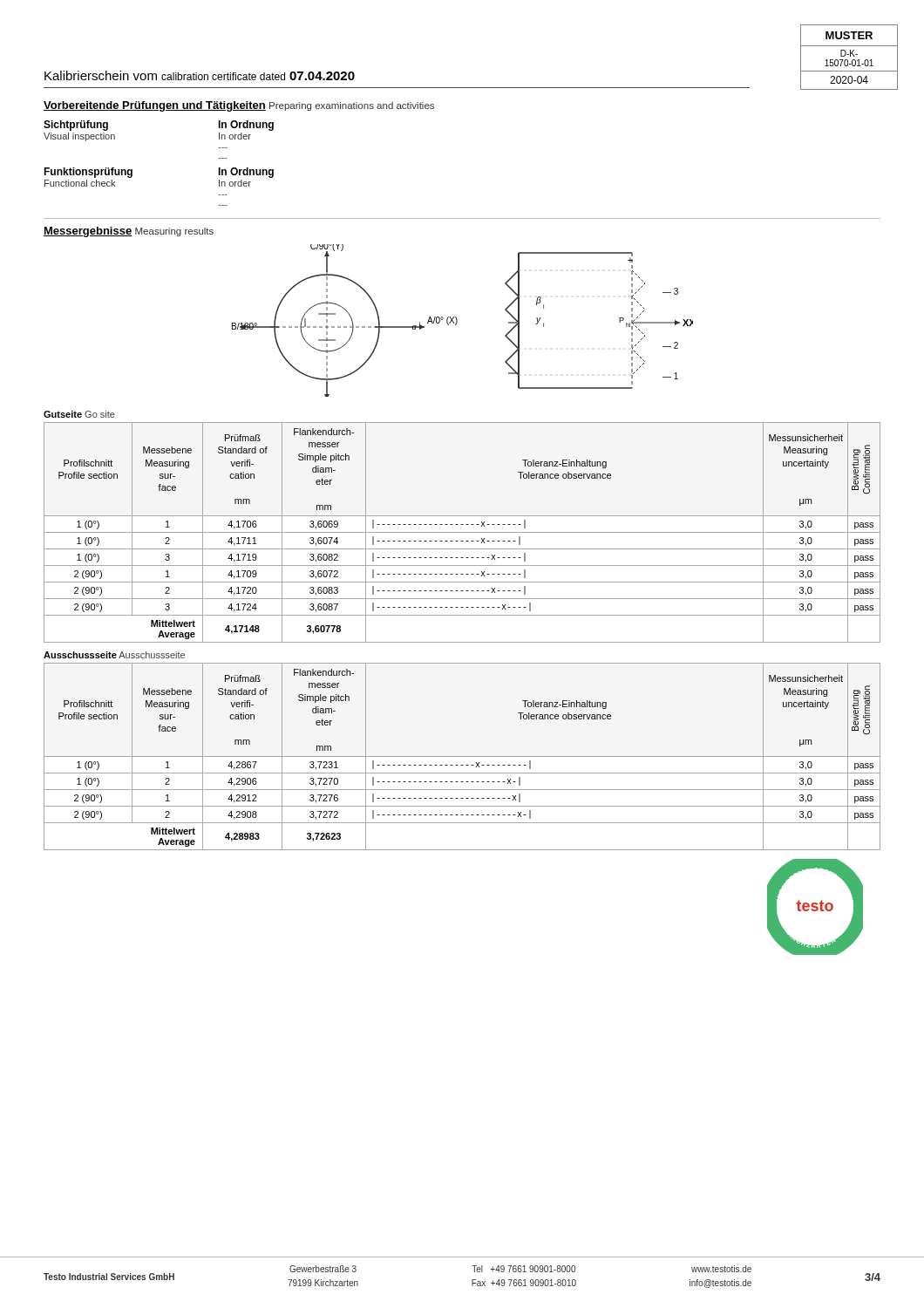
Task: Select the logo
Action: tap(453, 907)
